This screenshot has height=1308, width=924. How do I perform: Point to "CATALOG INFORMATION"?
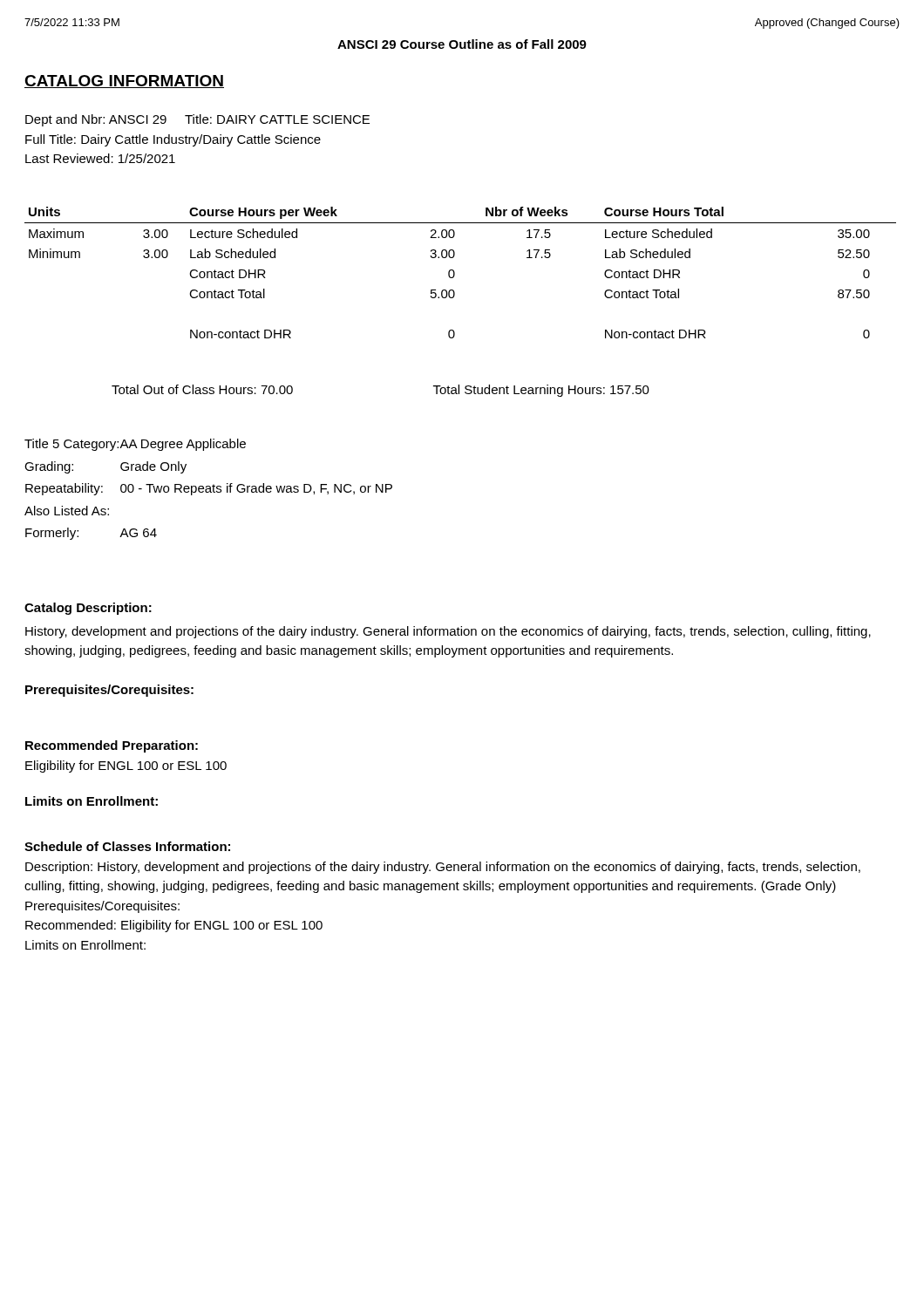click(x=124, y=81)
